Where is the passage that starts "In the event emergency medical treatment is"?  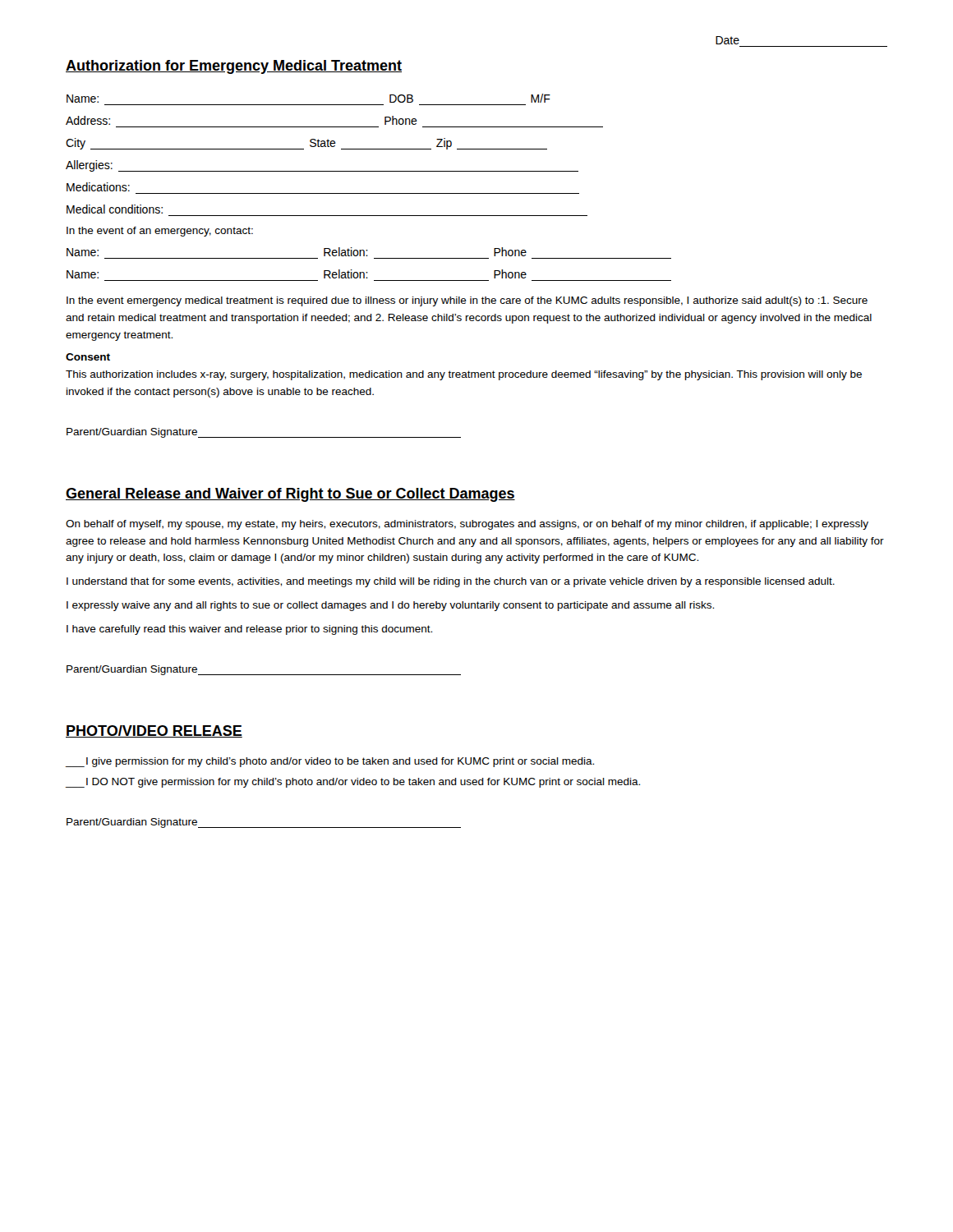pyautogui.click(x=469, y=317)
